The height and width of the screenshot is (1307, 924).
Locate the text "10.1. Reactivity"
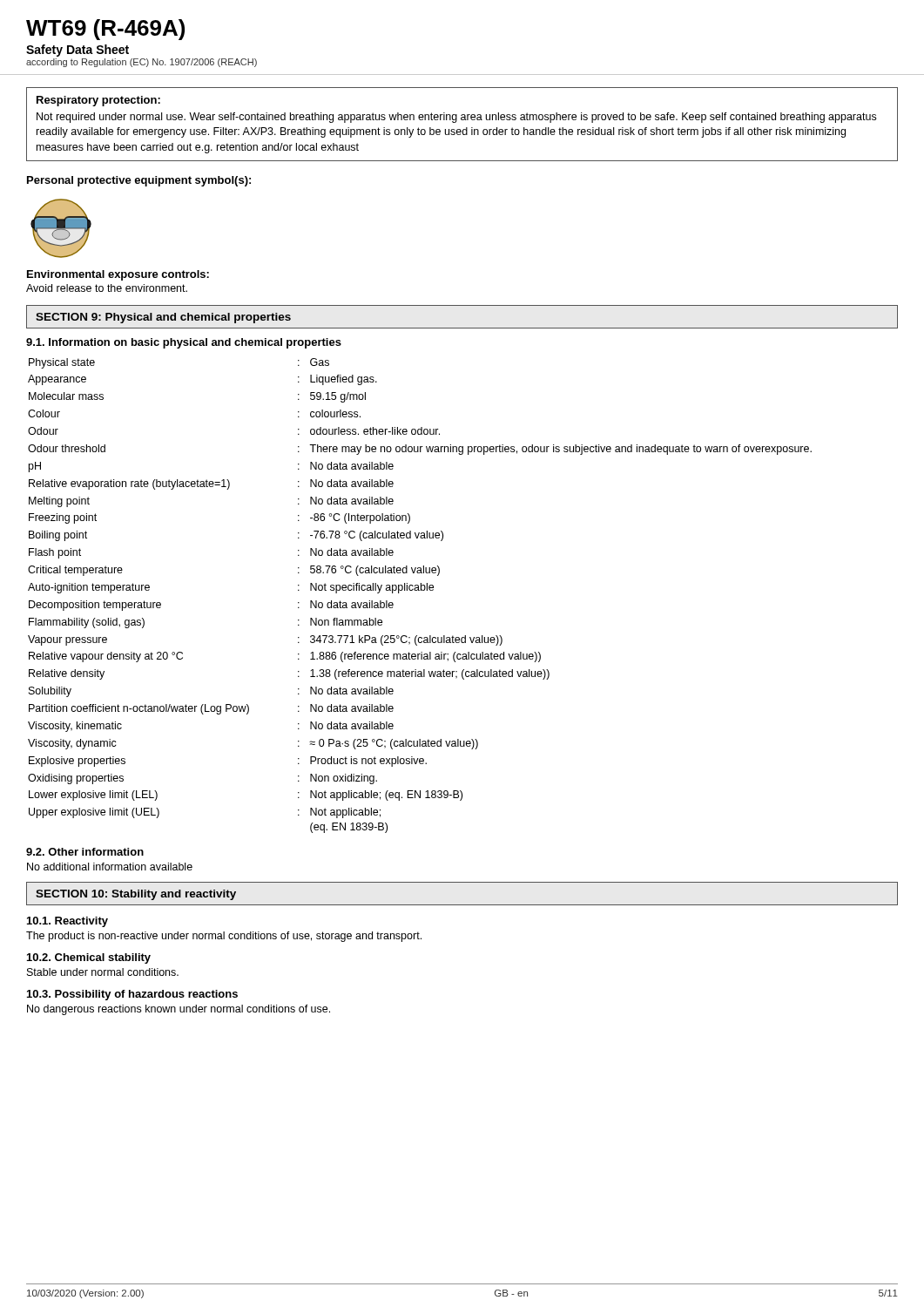tap(67, 920)
